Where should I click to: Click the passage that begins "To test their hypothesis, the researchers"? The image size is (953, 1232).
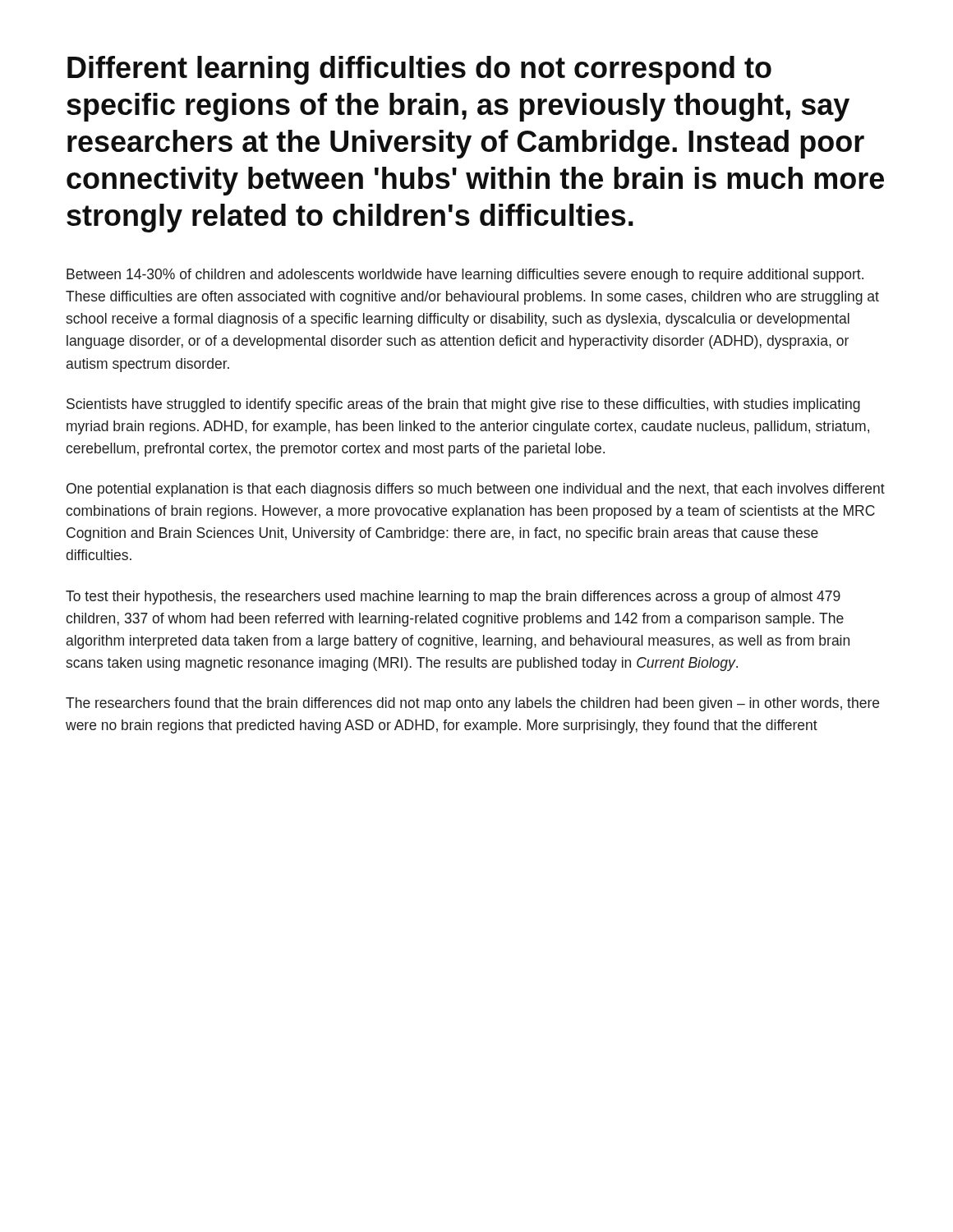[x=458, y=629]
